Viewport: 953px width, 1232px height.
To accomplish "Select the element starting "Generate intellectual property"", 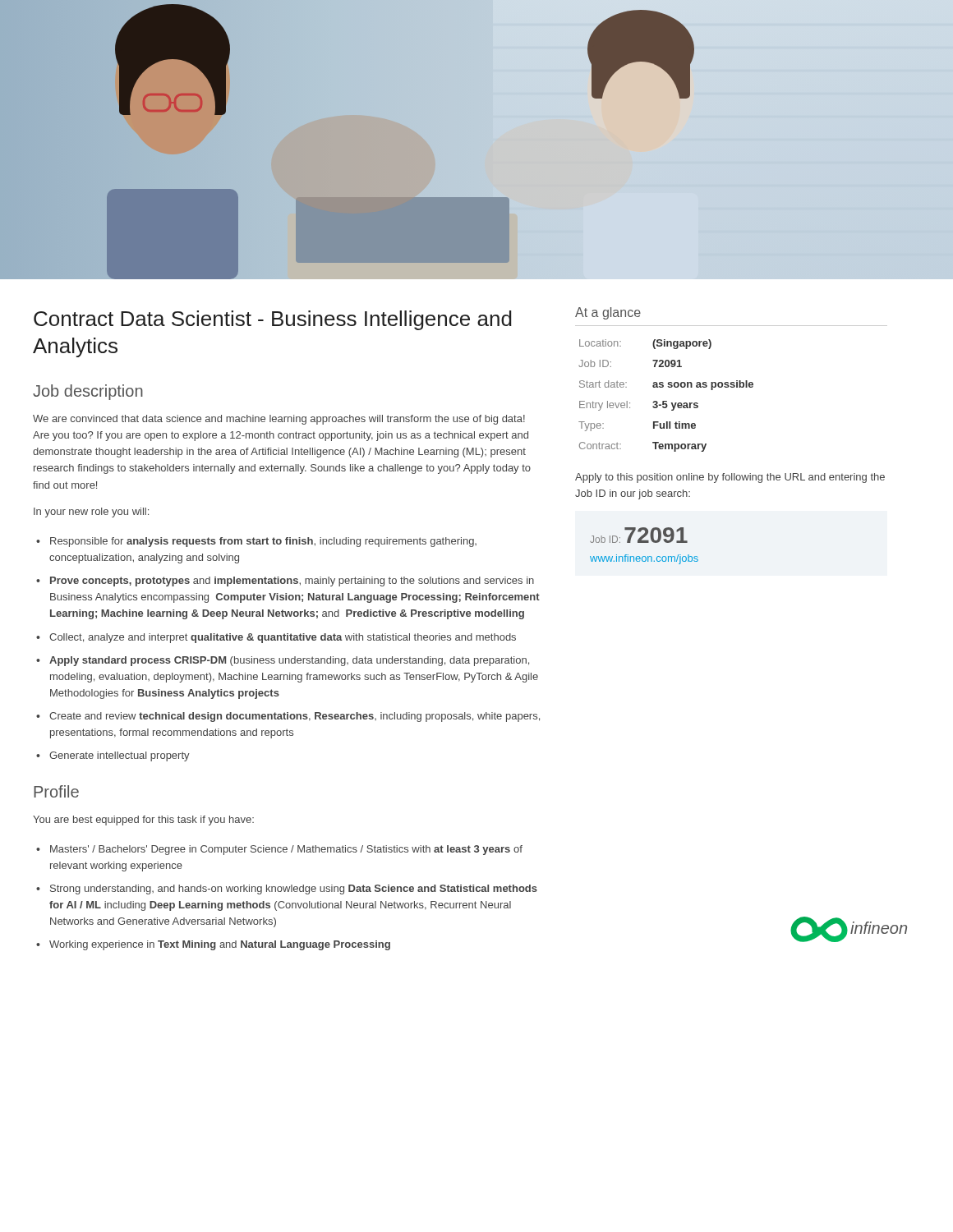I will [x=119, y=756].
